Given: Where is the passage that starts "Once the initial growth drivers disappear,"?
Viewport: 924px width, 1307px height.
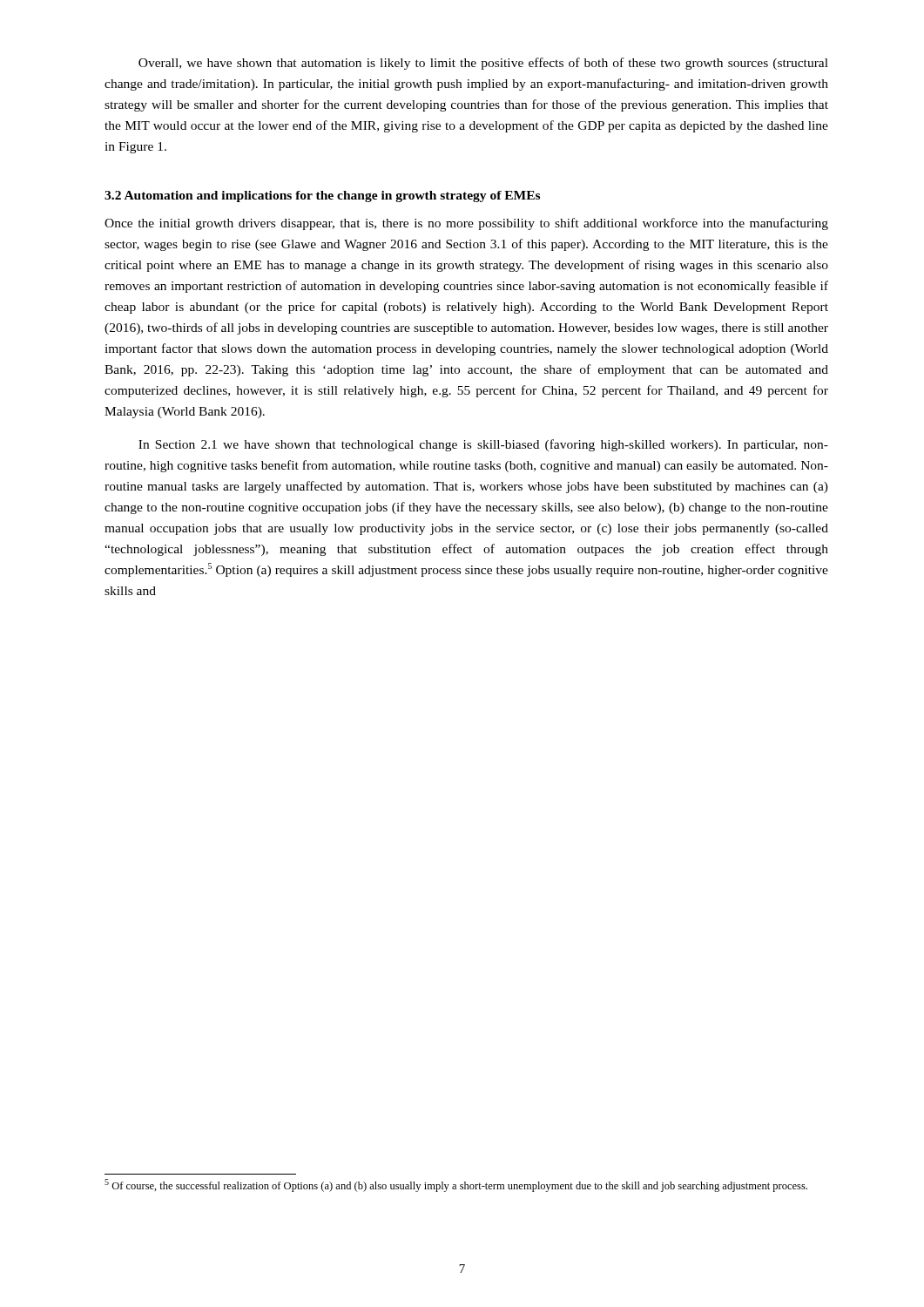Looking at the screenshot, I should coord(466,317).
